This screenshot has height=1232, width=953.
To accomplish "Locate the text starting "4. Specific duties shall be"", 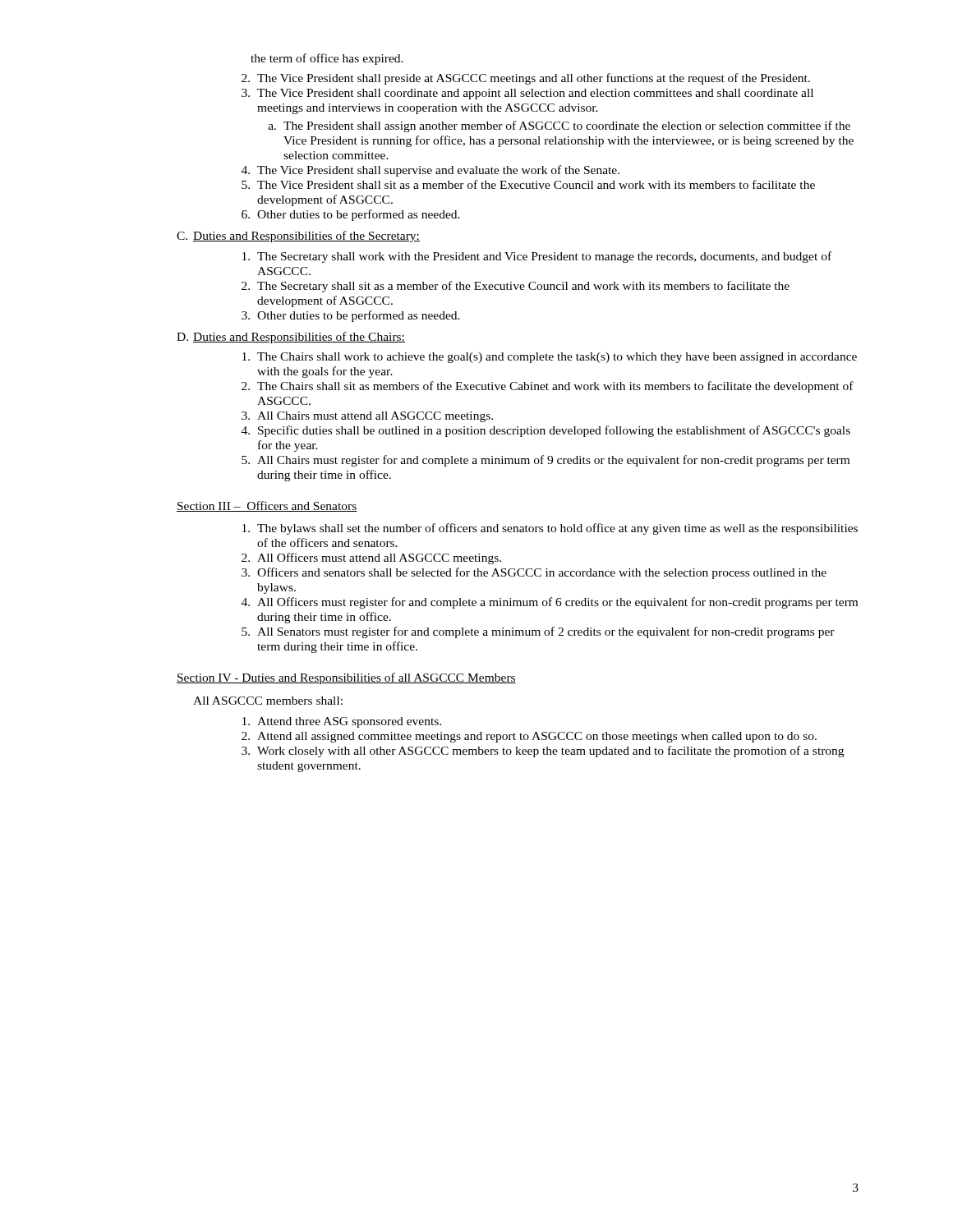I will 476,438.
